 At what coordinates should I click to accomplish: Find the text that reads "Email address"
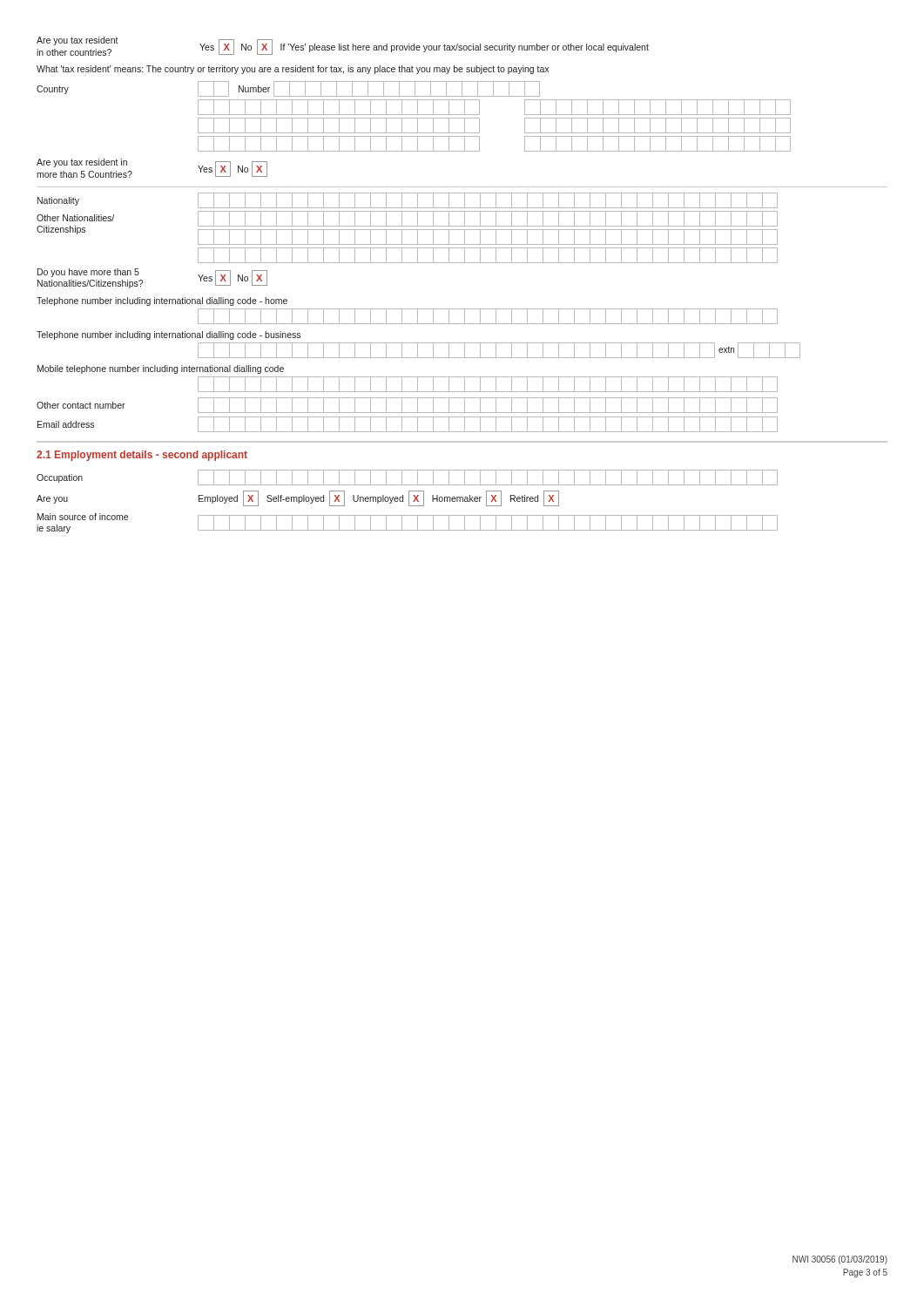coord(462,424)
